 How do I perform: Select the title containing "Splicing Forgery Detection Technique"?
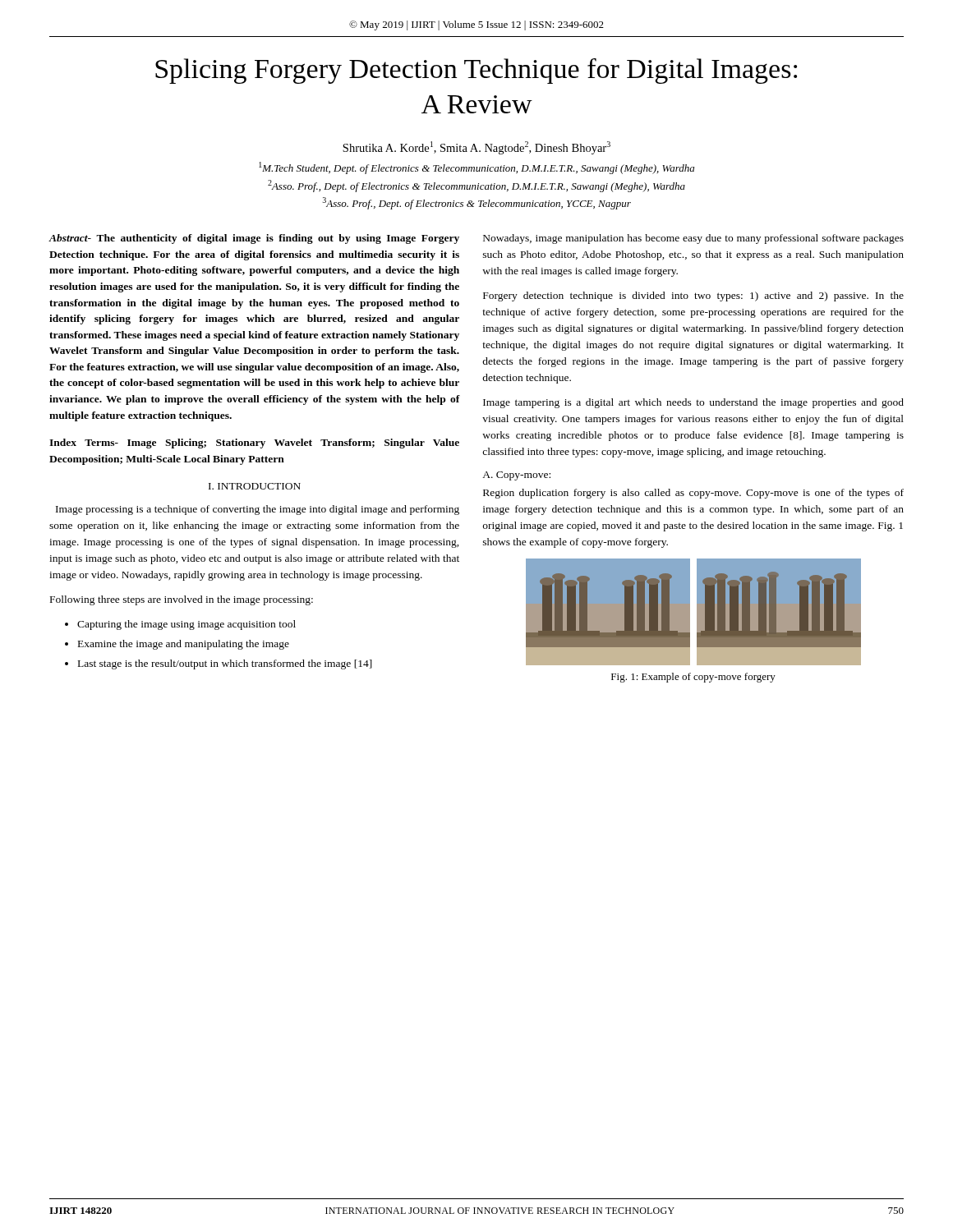[476, 87]
